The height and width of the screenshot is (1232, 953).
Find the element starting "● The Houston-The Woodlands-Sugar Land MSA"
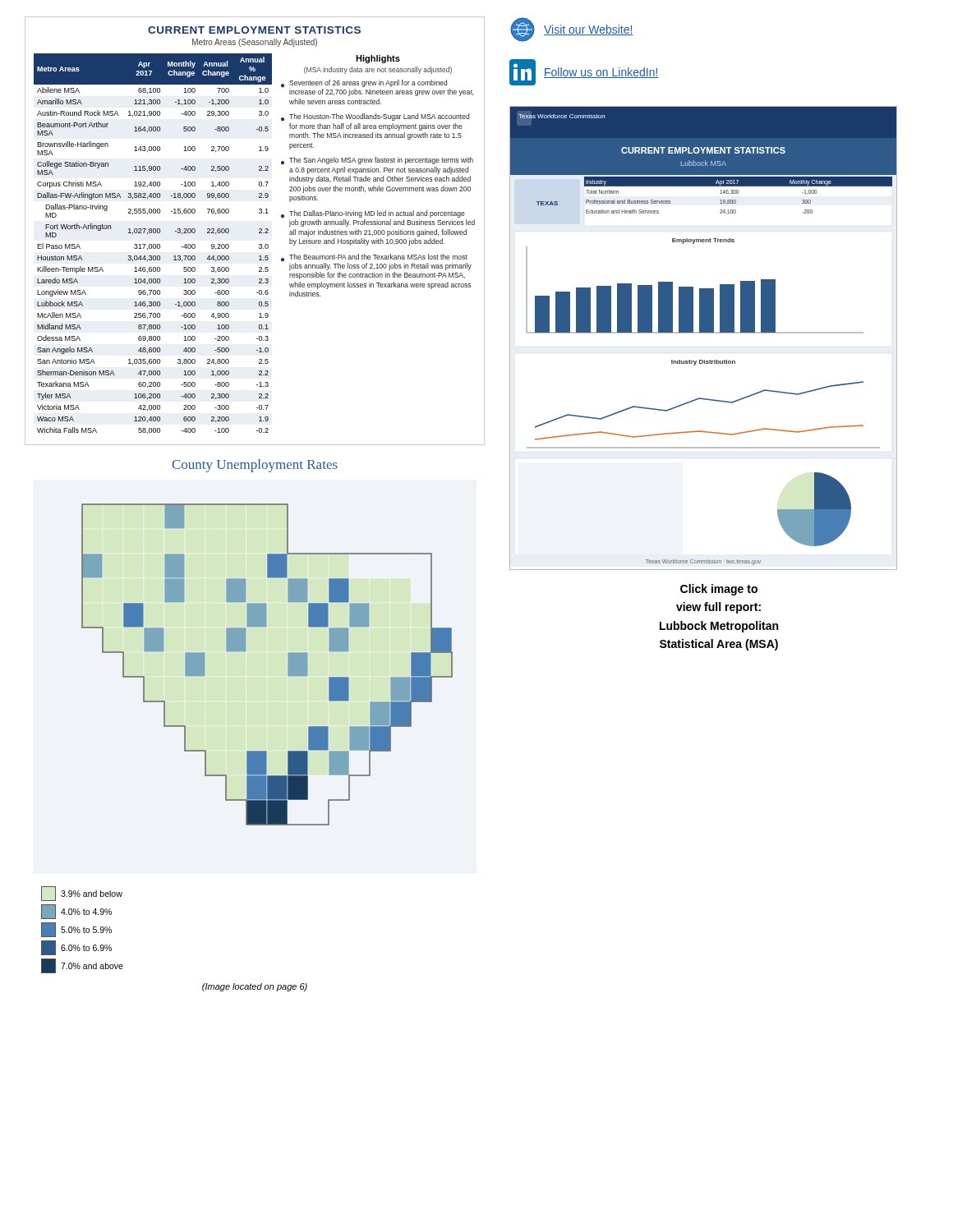378,132
